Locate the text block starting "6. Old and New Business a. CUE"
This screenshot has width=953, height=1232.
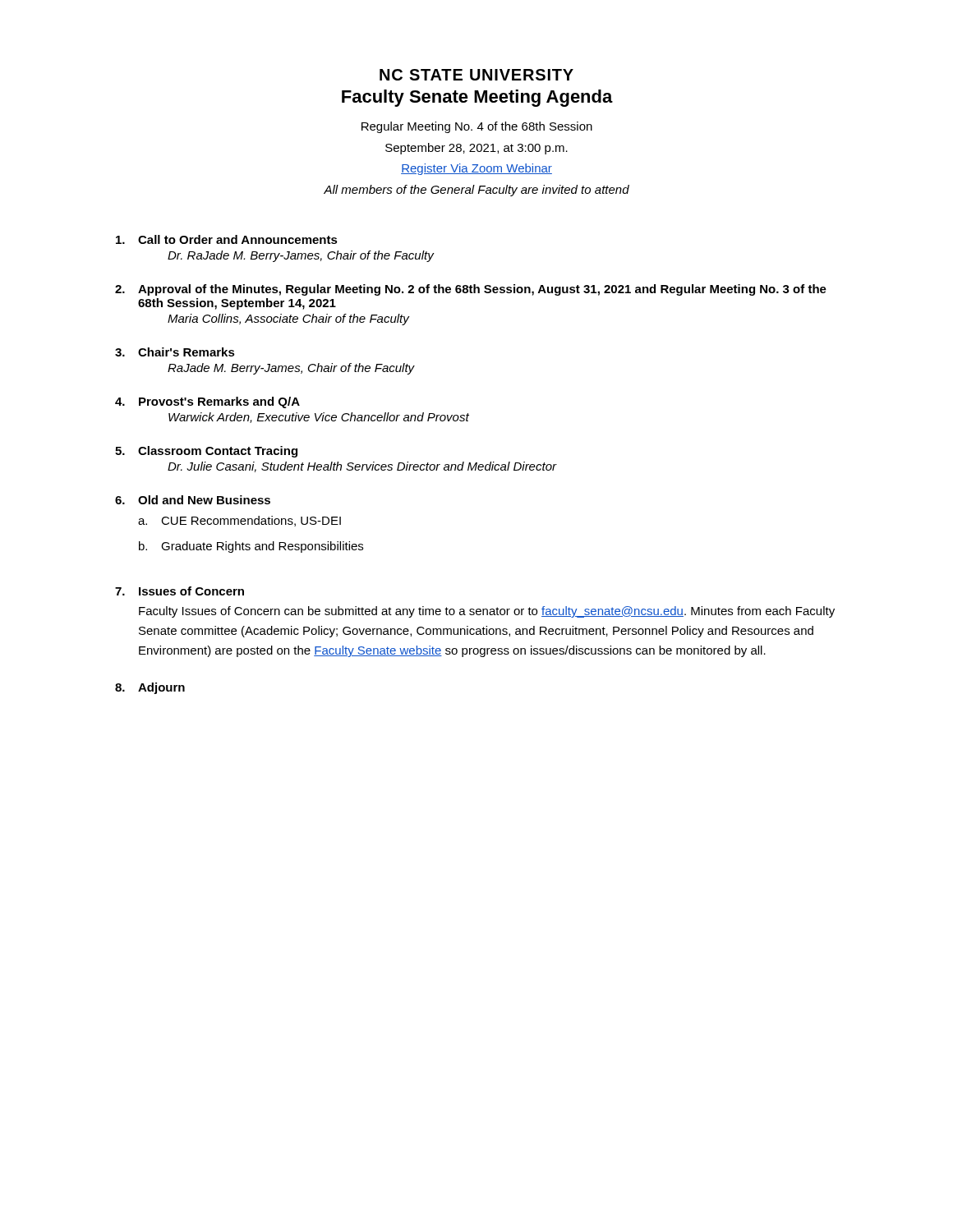[193, 500]
